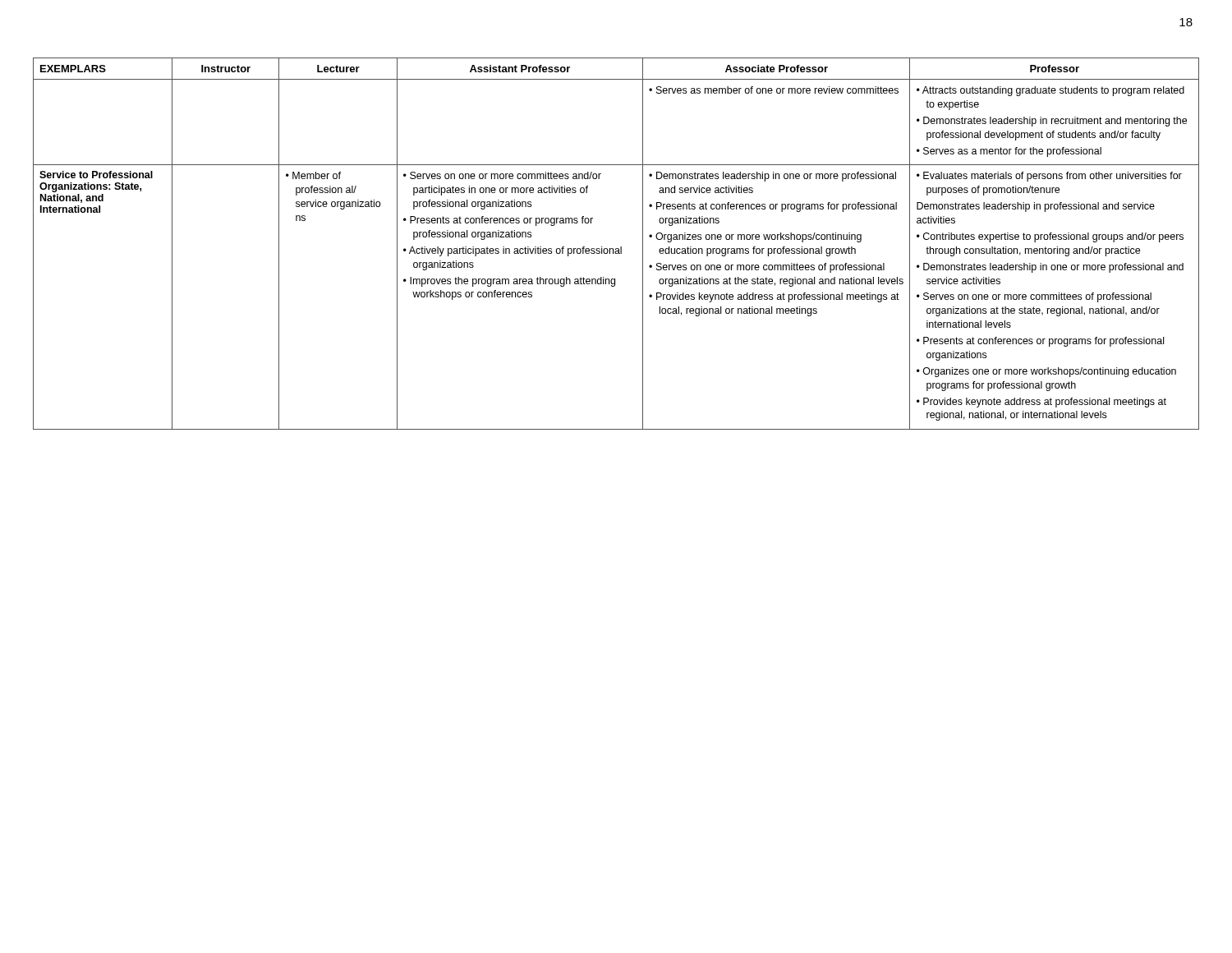1232x953 pixels.
Task: Select the table that reads "Associate Professor"
Action: (x=616, y=244)
